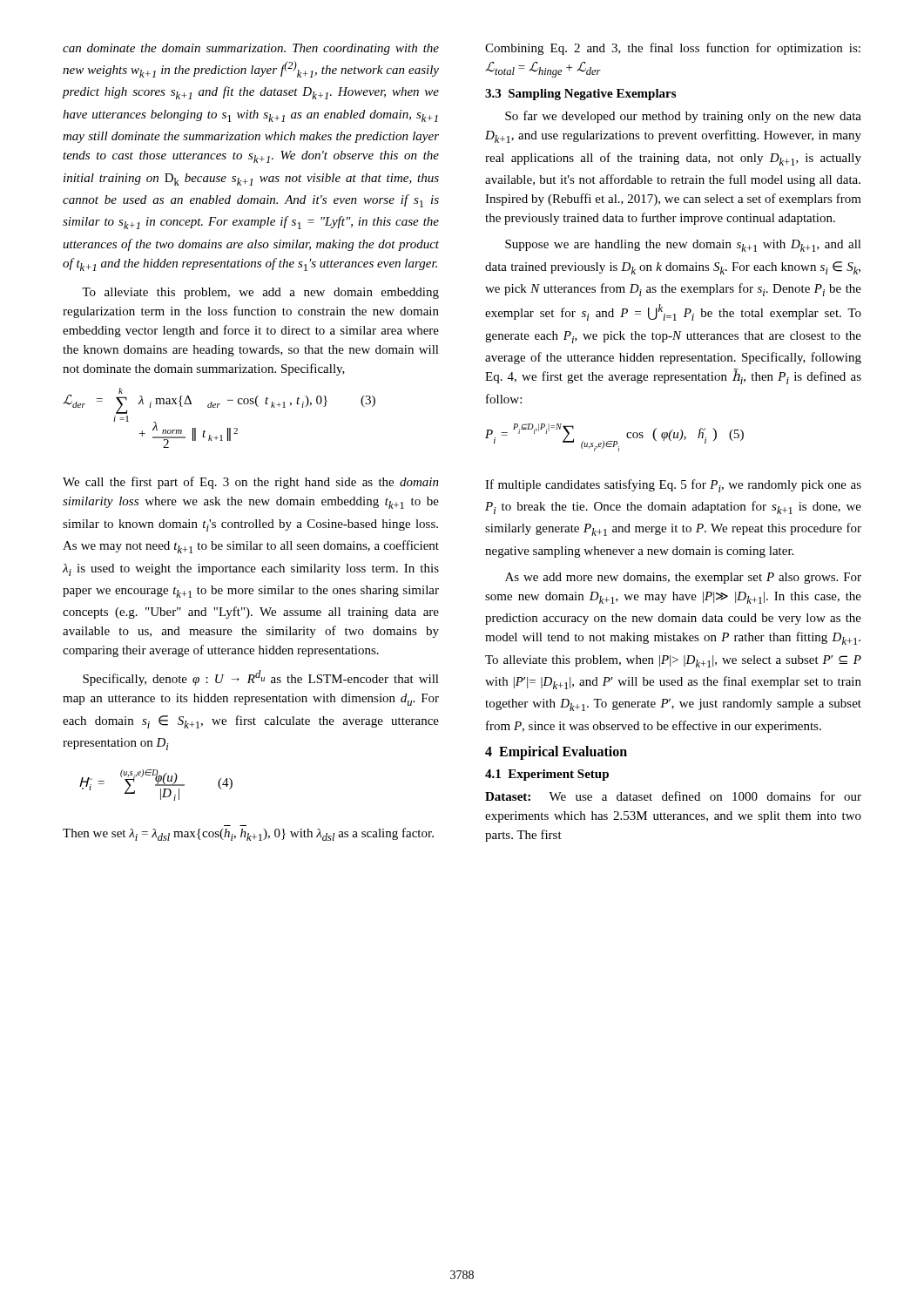Navigate to the region starting "So far we"
The width and height of the screenshot is (924, 1307).
tap(673, 258)
